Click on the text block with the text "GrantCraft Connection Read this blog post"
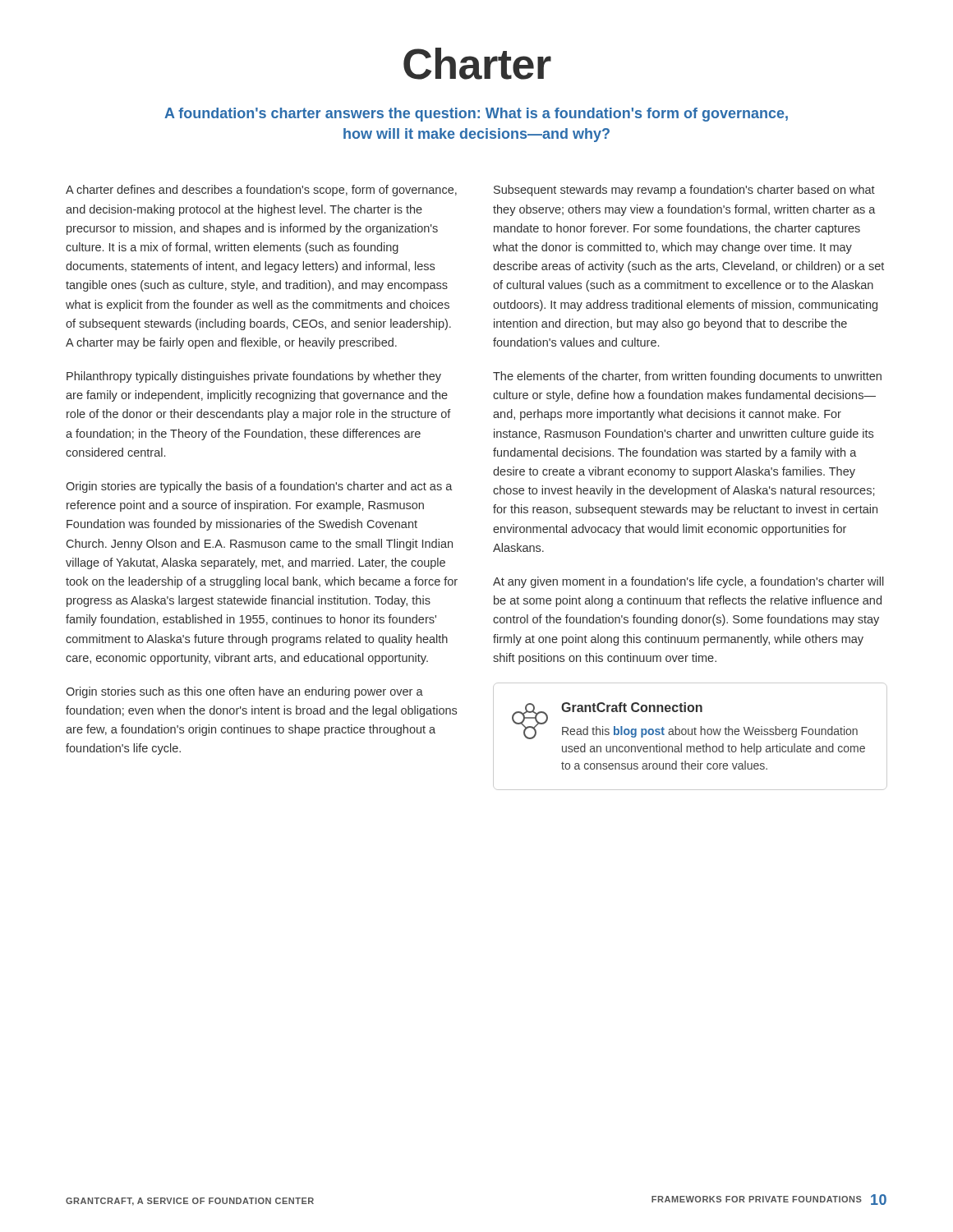Screen dimensions: 1232x953 (690, 736)
